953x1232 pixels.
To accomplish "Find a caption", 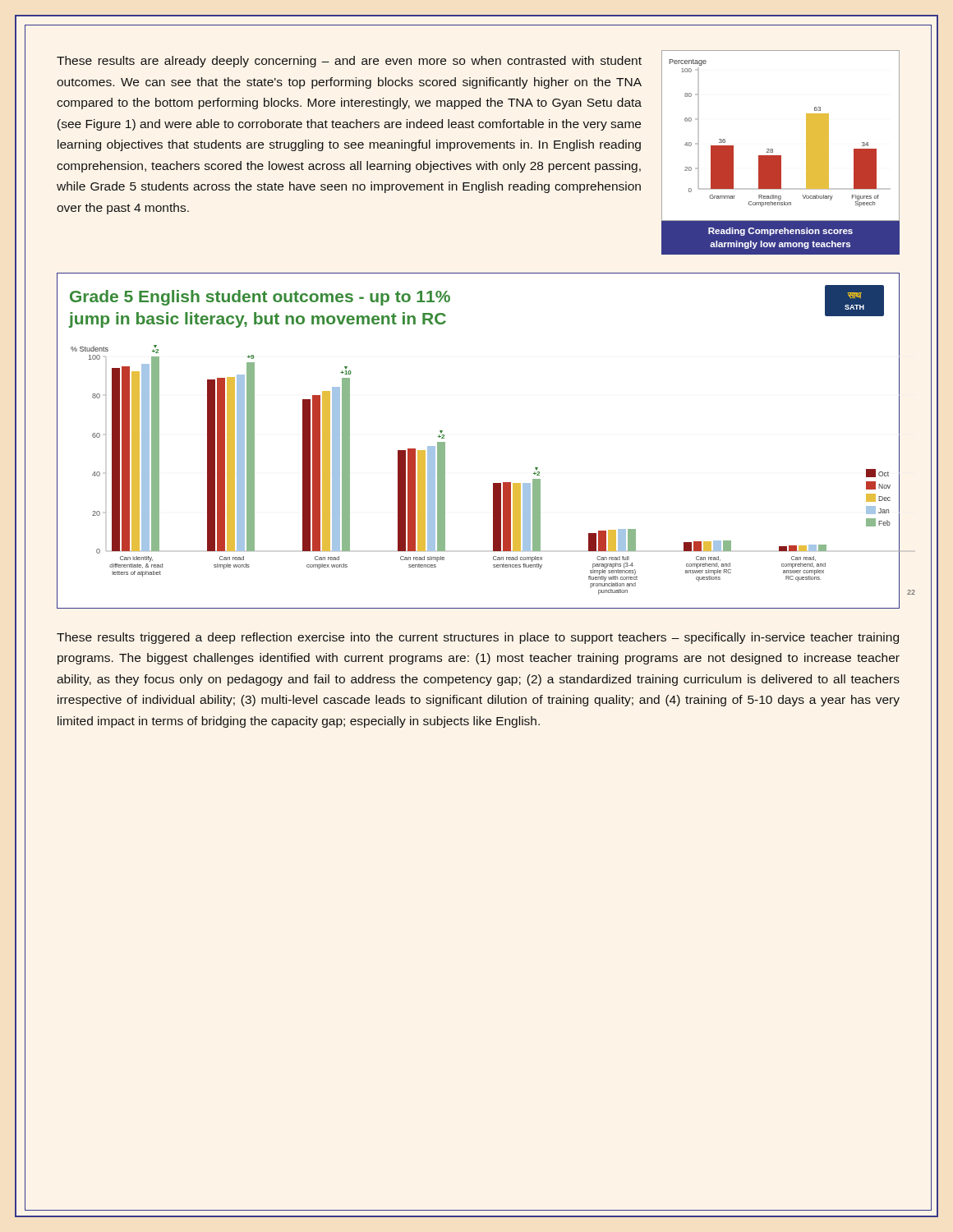I will pos(780,237).
